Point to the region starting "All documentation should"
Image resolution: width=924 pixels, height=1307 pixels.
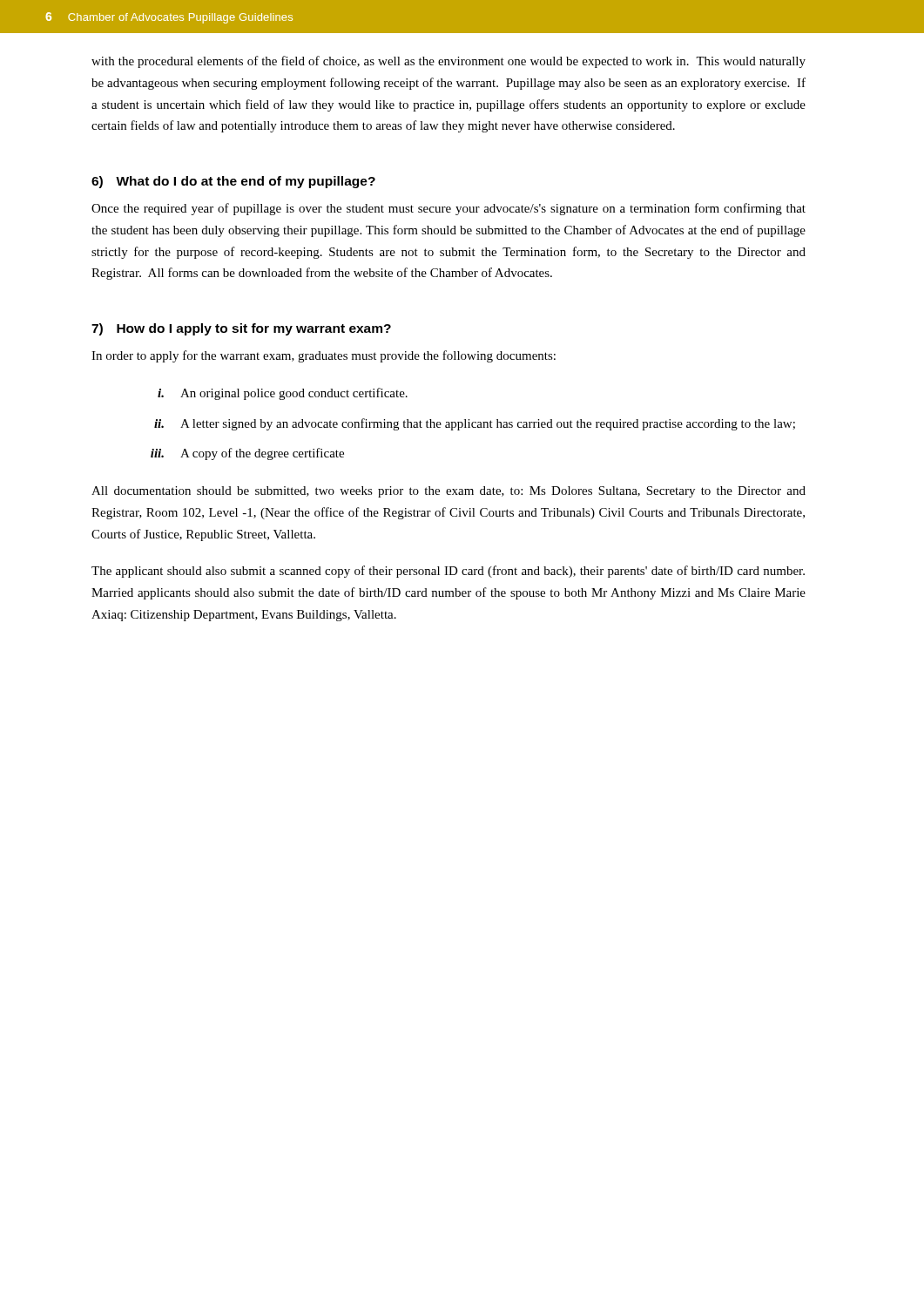coord(449,512)
